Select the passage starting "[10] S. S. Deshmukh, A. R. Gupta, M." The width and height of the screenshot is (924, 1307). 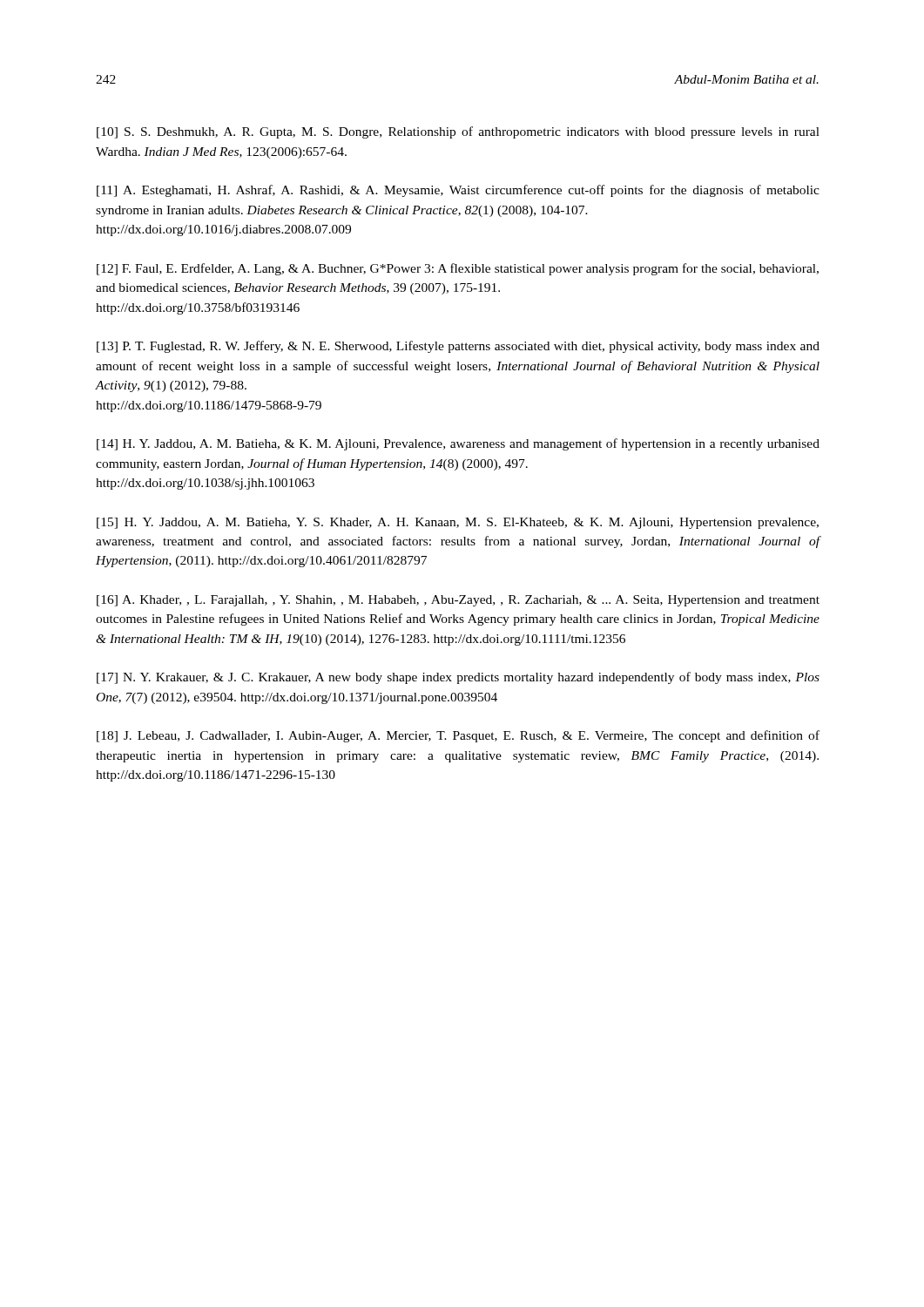(x=458, y=142)
